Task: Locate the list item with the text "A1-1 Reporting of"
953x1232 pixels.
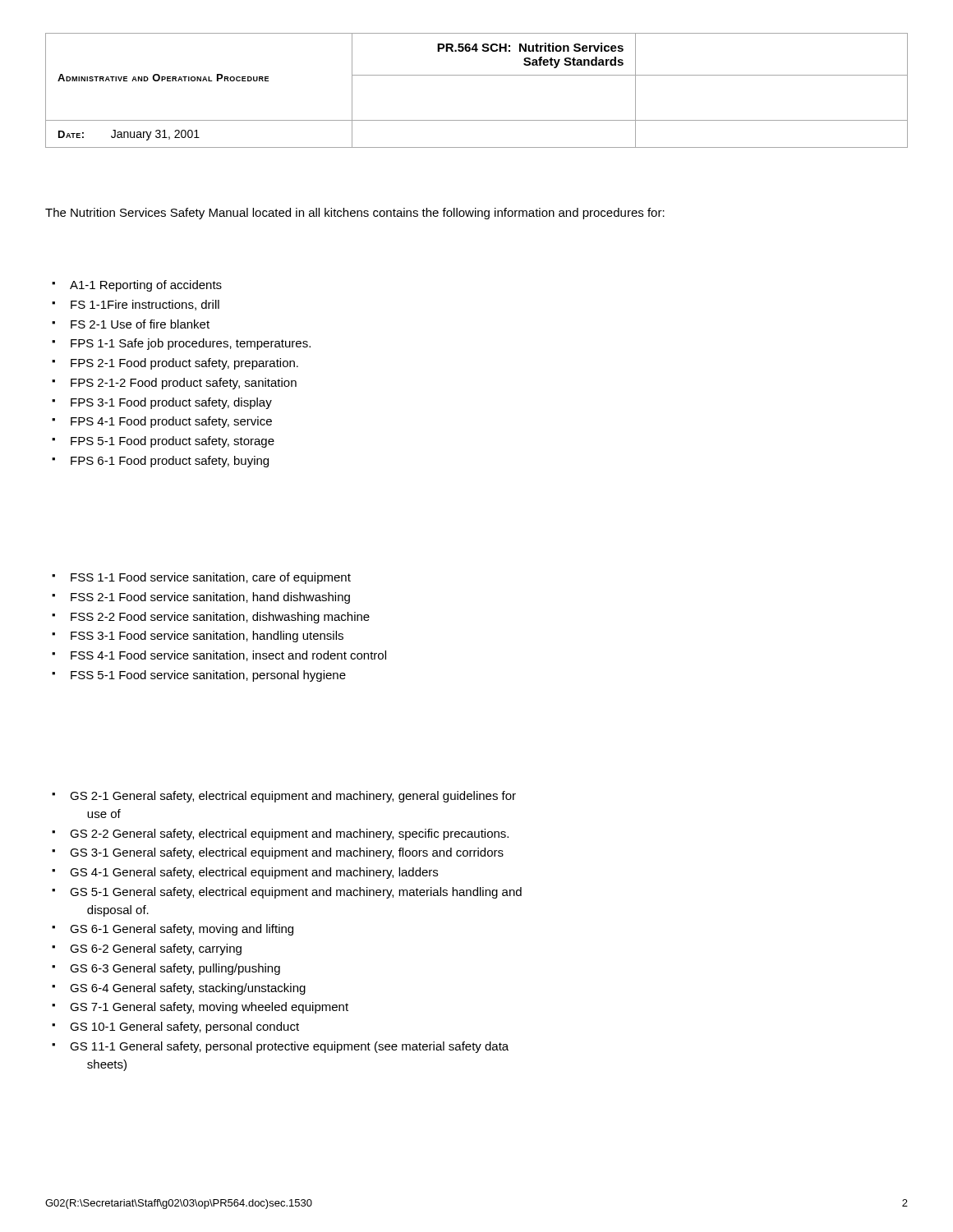Action: click(x=137, y=286)
